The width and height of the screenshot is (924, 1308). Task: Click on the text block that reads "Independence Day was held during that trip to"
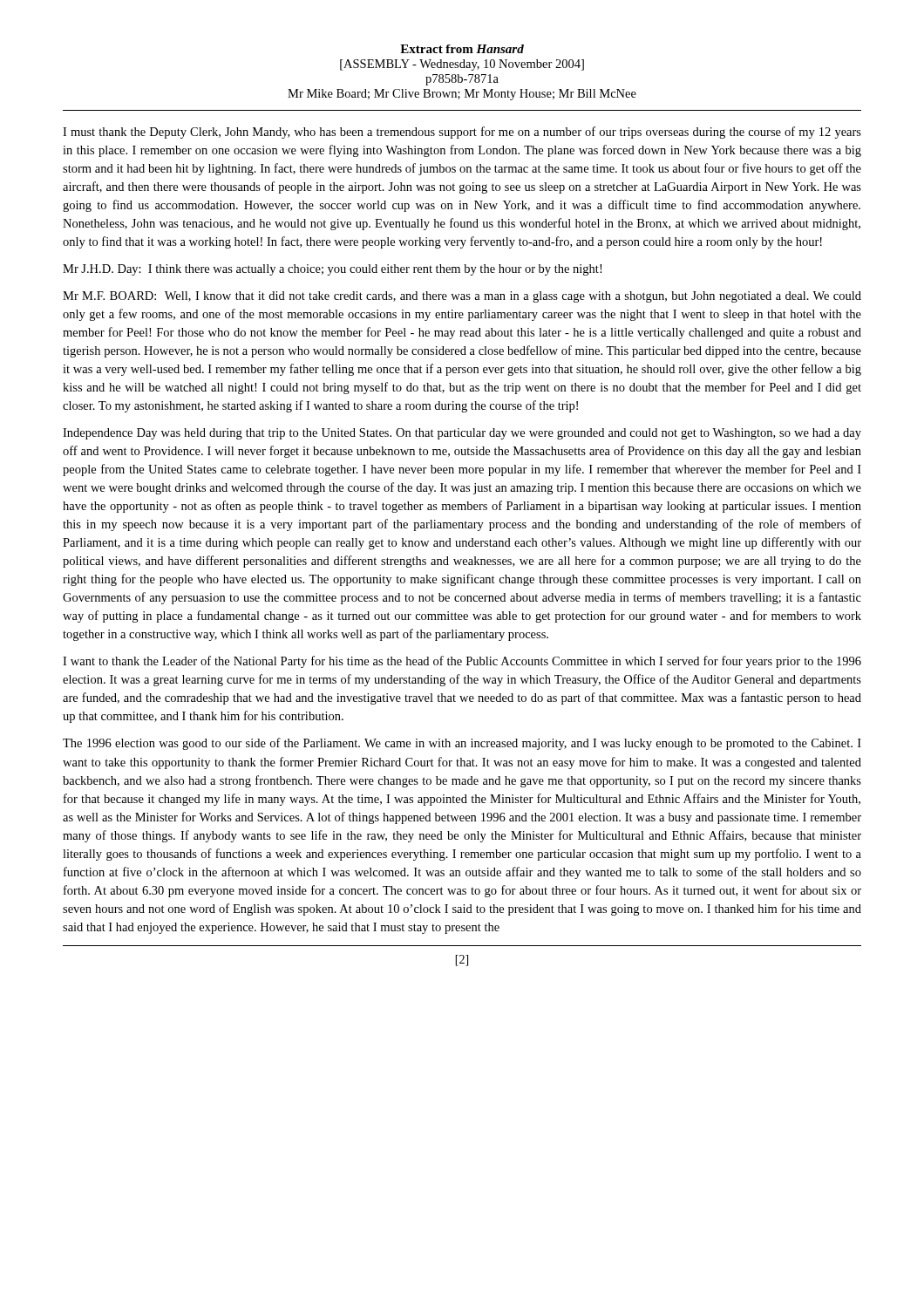pos(462,534)
